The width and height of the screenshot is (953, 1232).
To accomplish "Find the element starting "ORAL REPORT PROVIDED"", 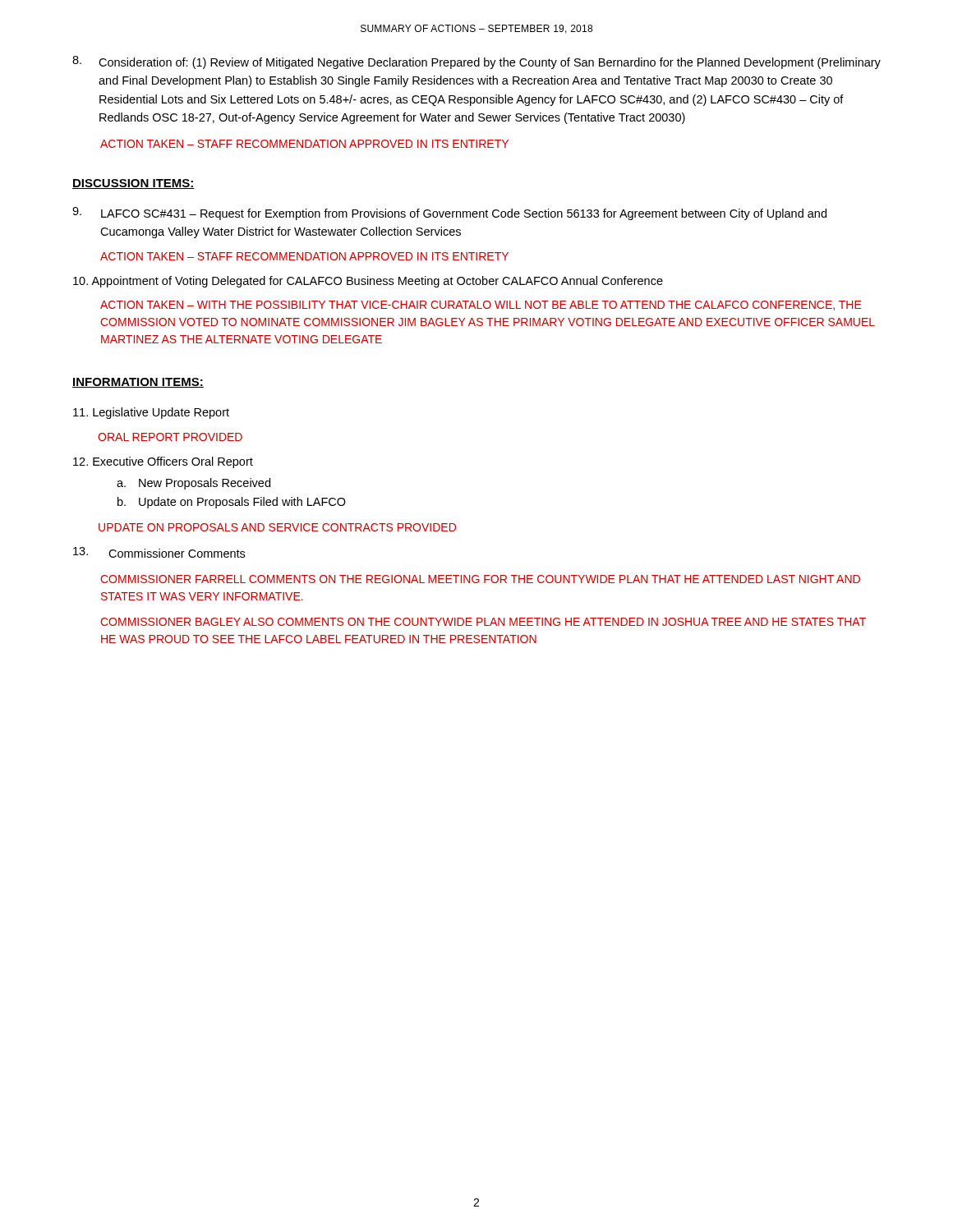I will pos(158,437).
